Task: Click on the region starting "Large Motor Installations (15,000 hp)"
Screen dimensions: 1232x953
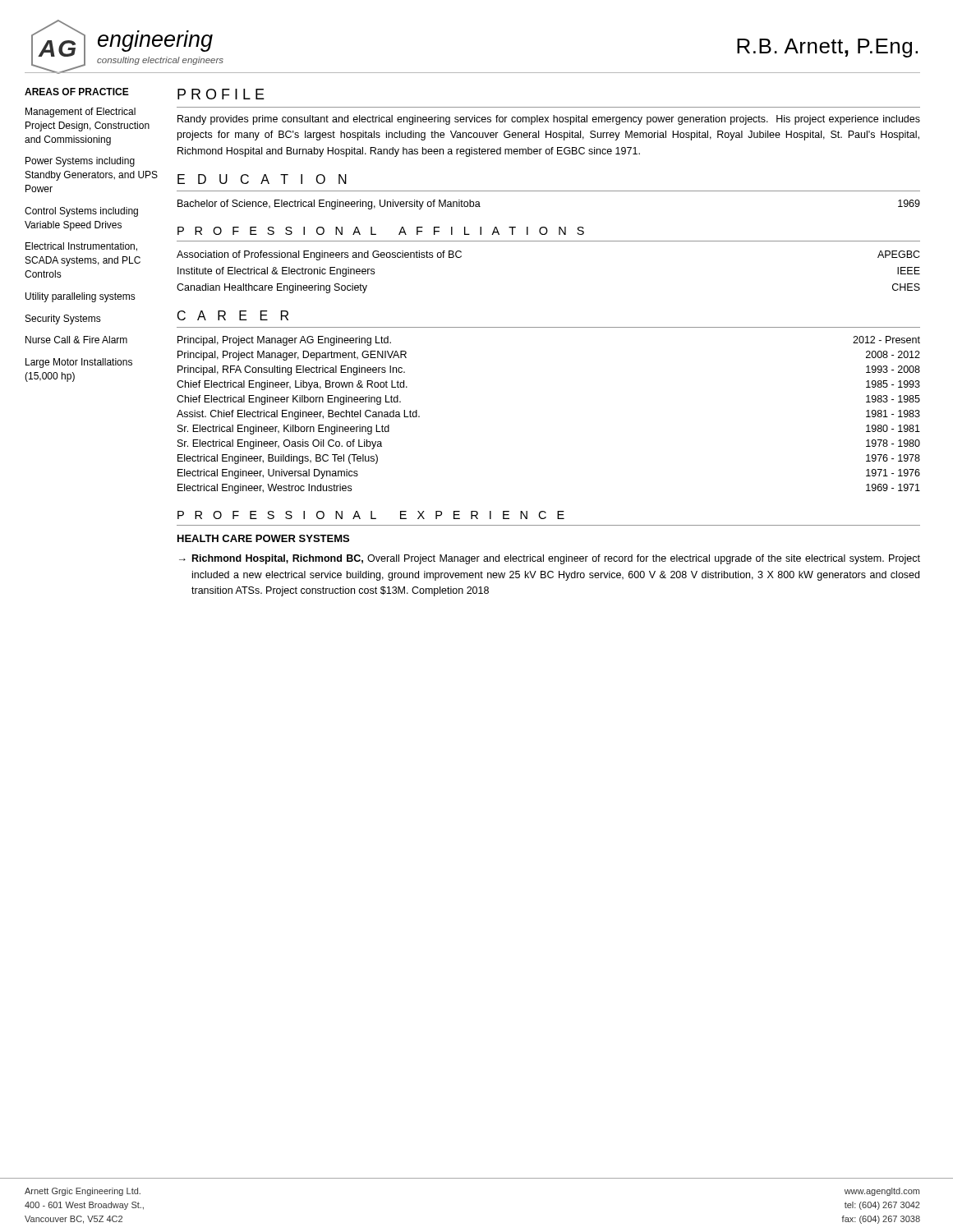Action: [x=79, y=369]
